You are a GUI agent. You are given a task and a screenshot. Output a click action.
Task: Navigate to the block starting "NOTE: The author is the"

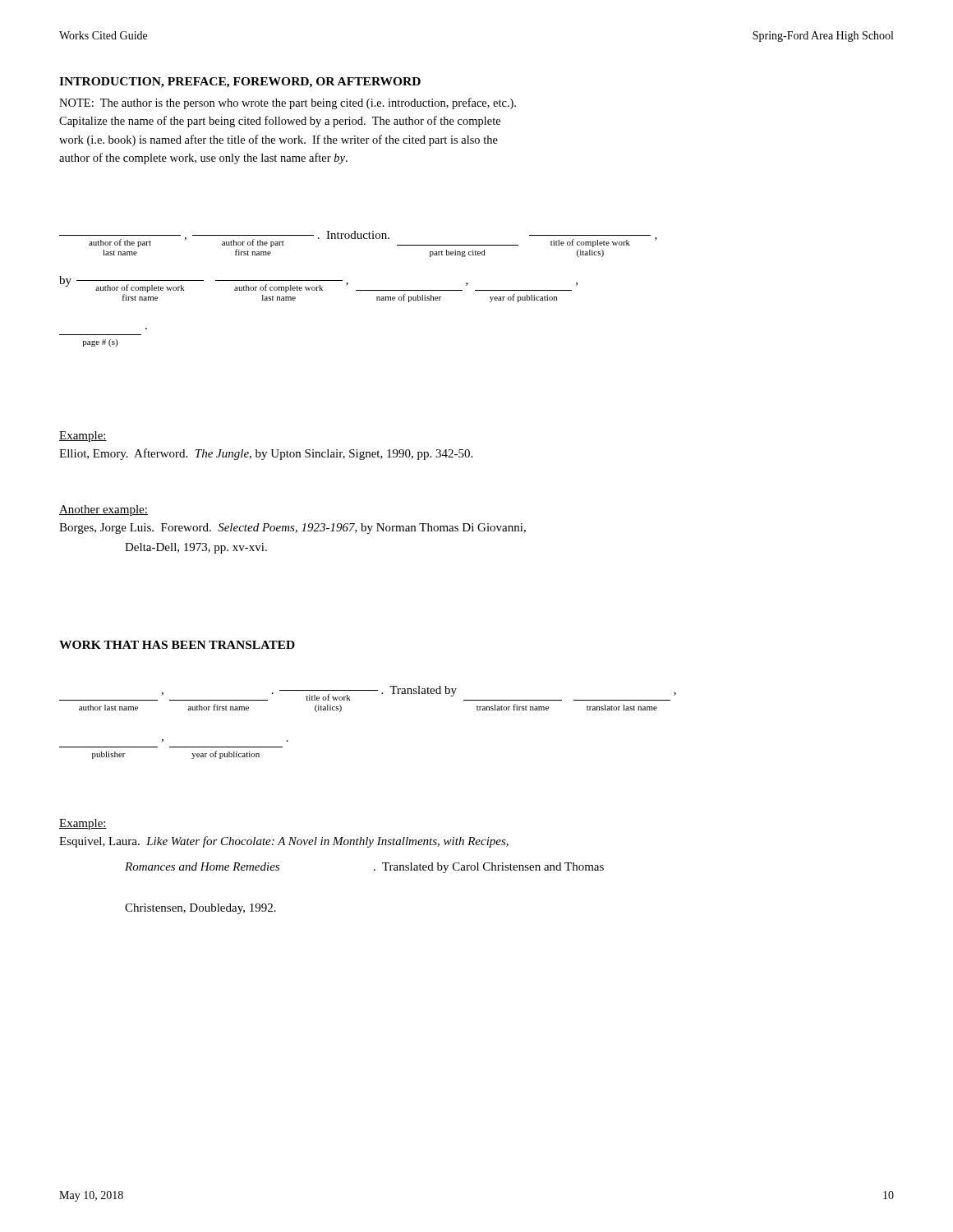[x=288, y=130]
